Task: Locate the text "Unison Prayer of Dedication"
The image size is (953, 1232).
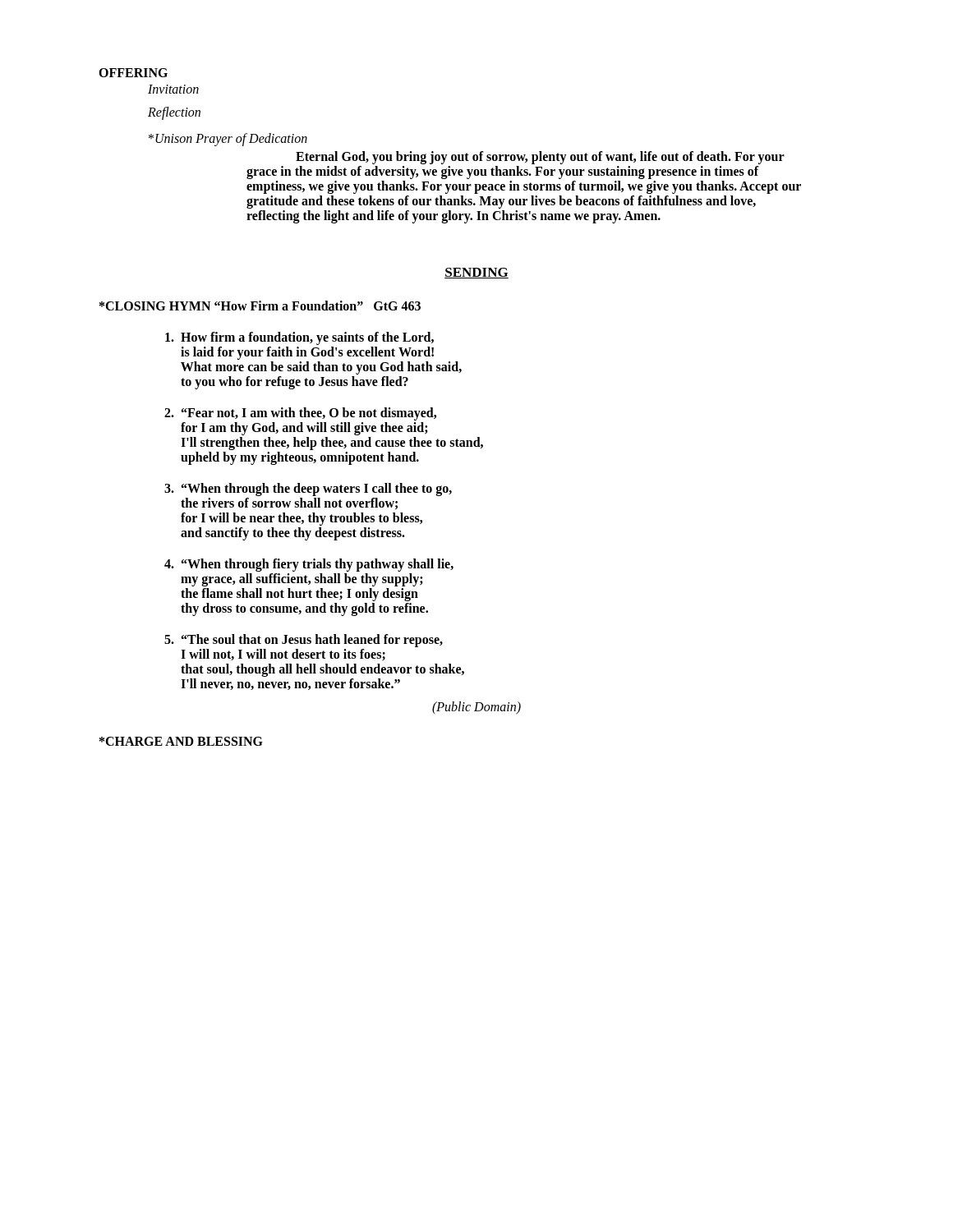Action: 228,138
